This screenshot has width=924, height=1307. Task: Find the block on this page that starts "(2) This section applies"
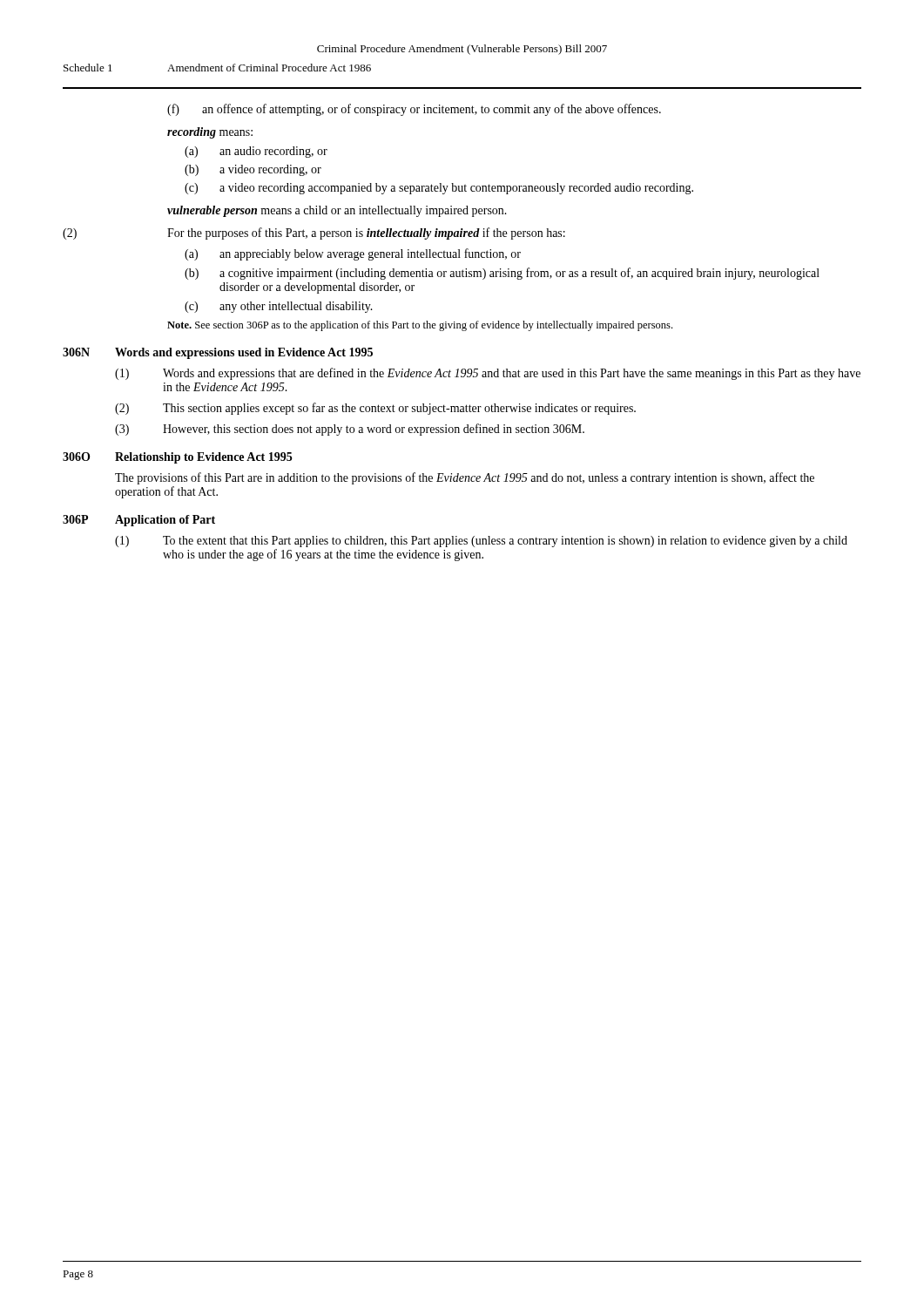point(376,409)
